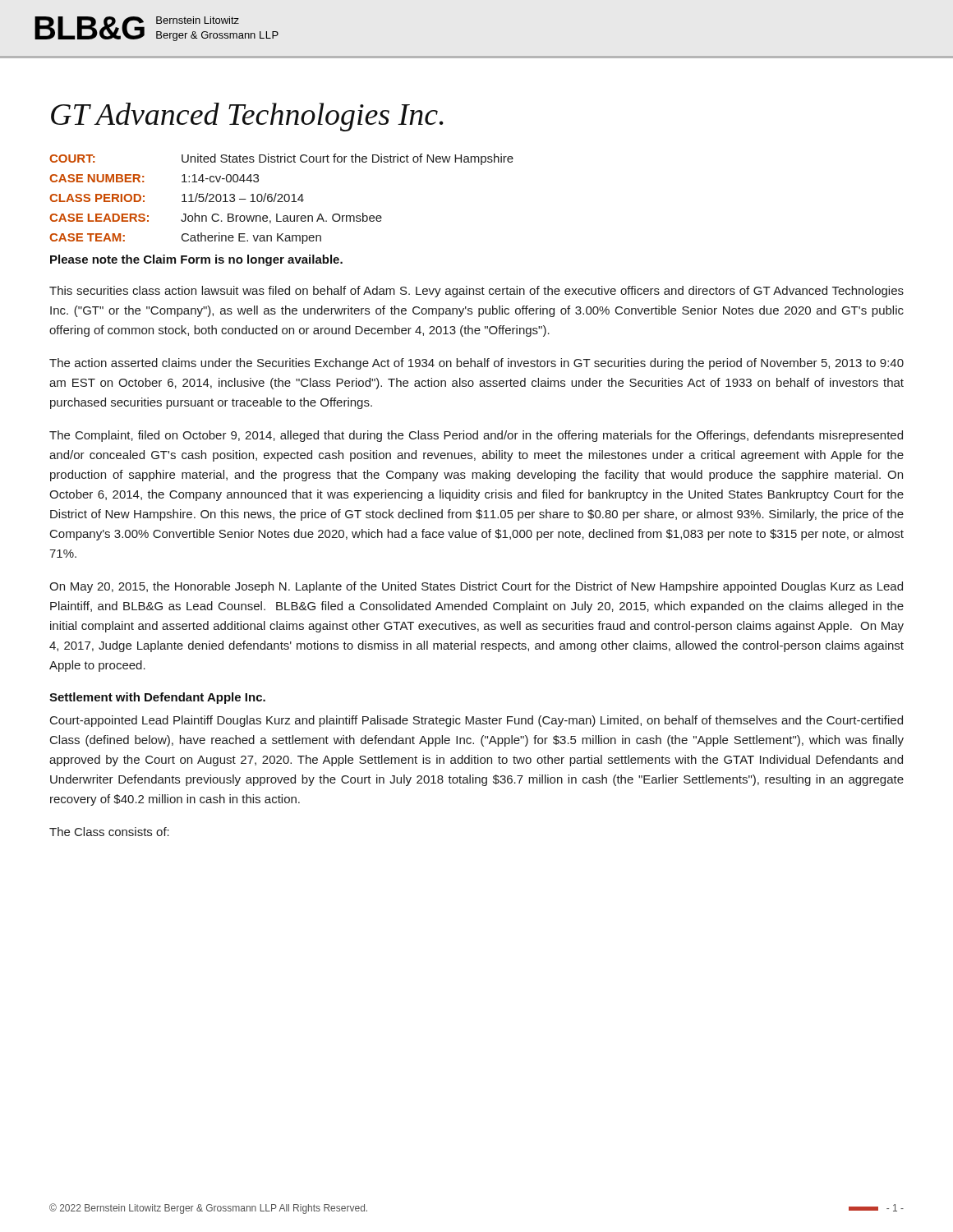Find the table that mentions "John C. Browne, Lauren A."
953x1232 pixels.
[x=476, y=198]
